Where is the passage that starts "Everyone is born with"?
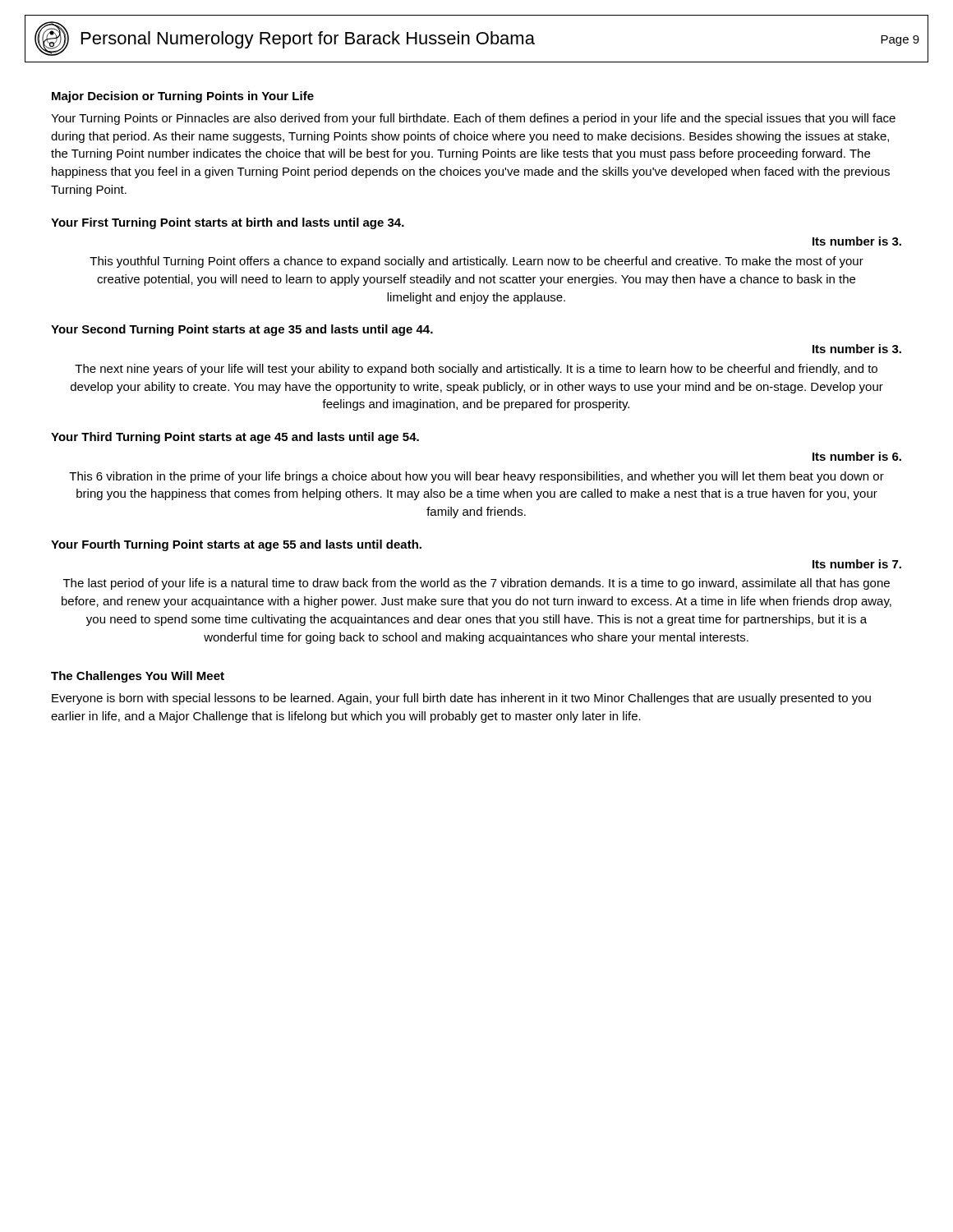Screen dimensions: 1232x953 (461, 707)
